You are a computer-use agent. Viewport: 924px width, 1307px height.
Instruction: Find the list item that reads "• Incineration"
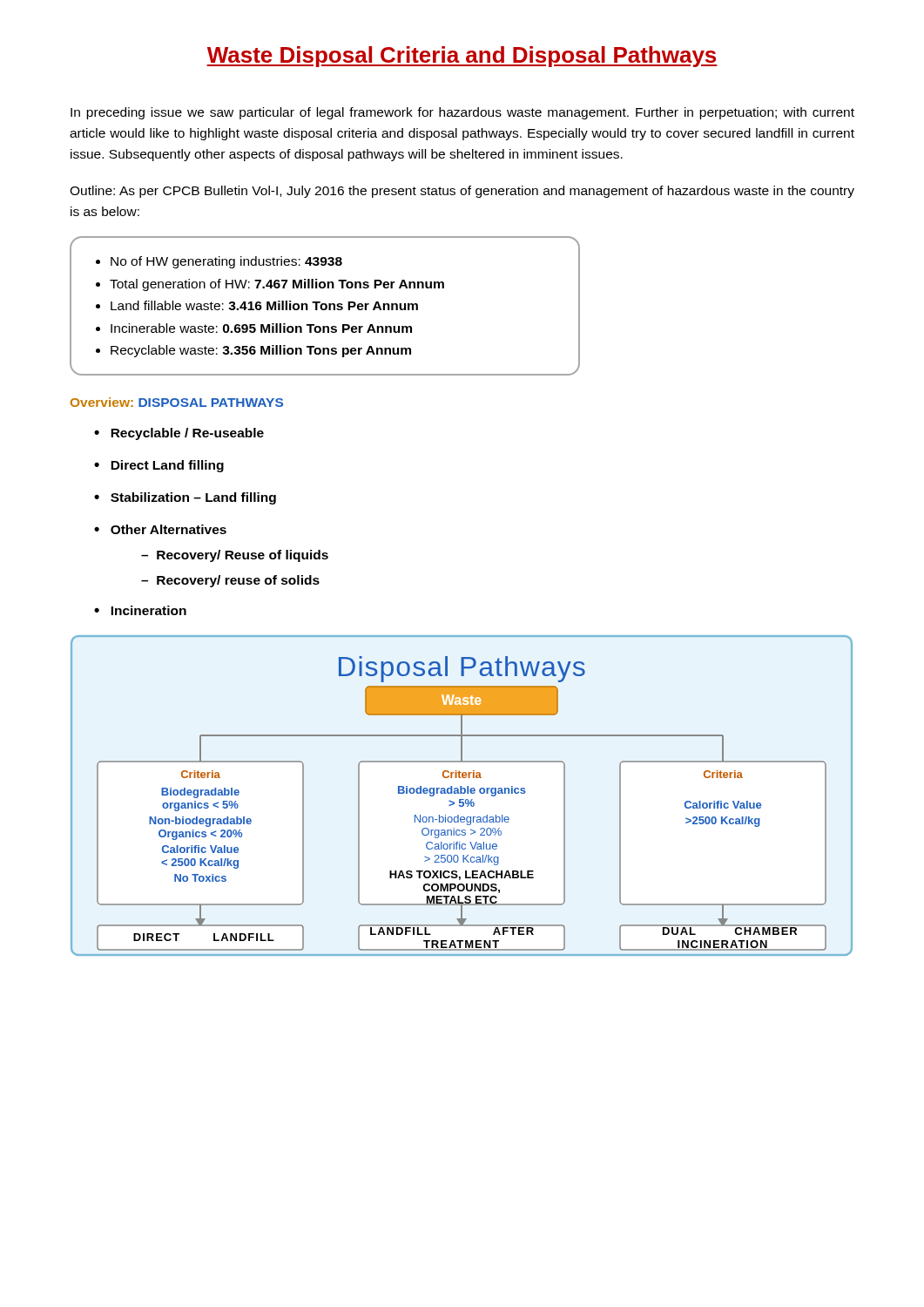[x=140, y=610]
